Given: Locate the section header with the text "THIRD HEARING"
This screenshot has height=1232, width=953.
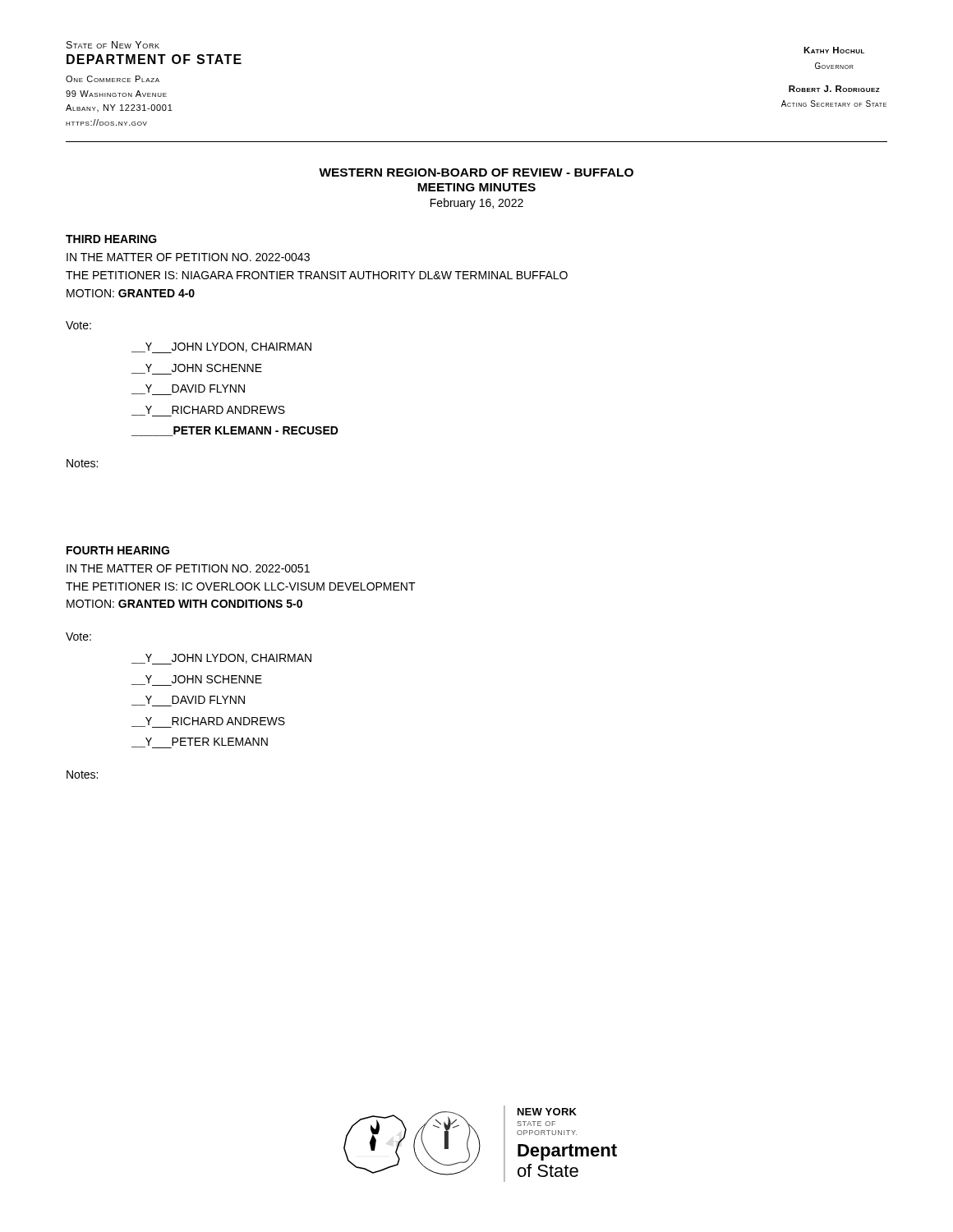Looking at the screenshot, I should click(x=111, y=239).
